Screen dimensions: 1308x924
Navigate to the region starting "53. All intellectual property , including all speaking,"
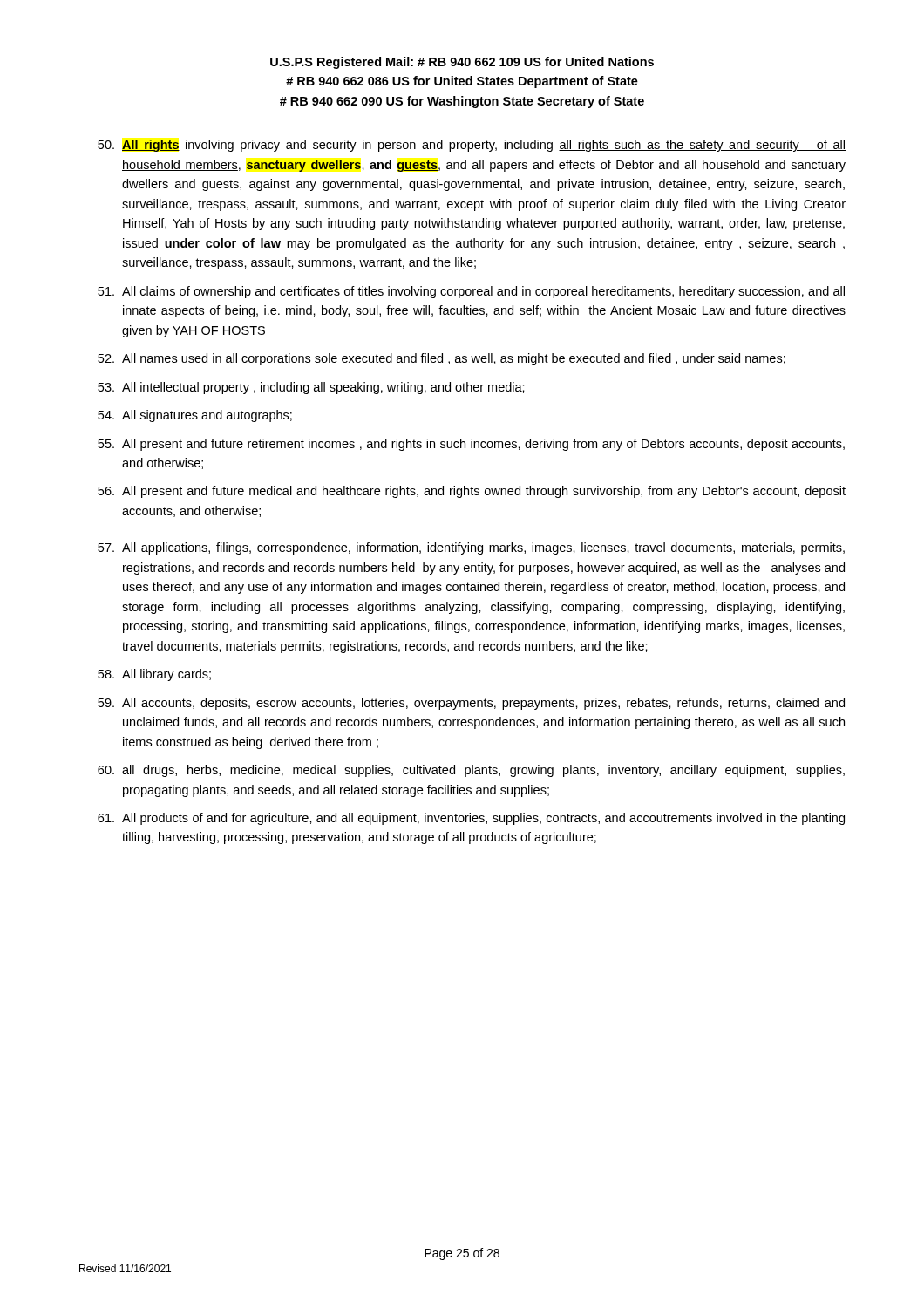462,387
